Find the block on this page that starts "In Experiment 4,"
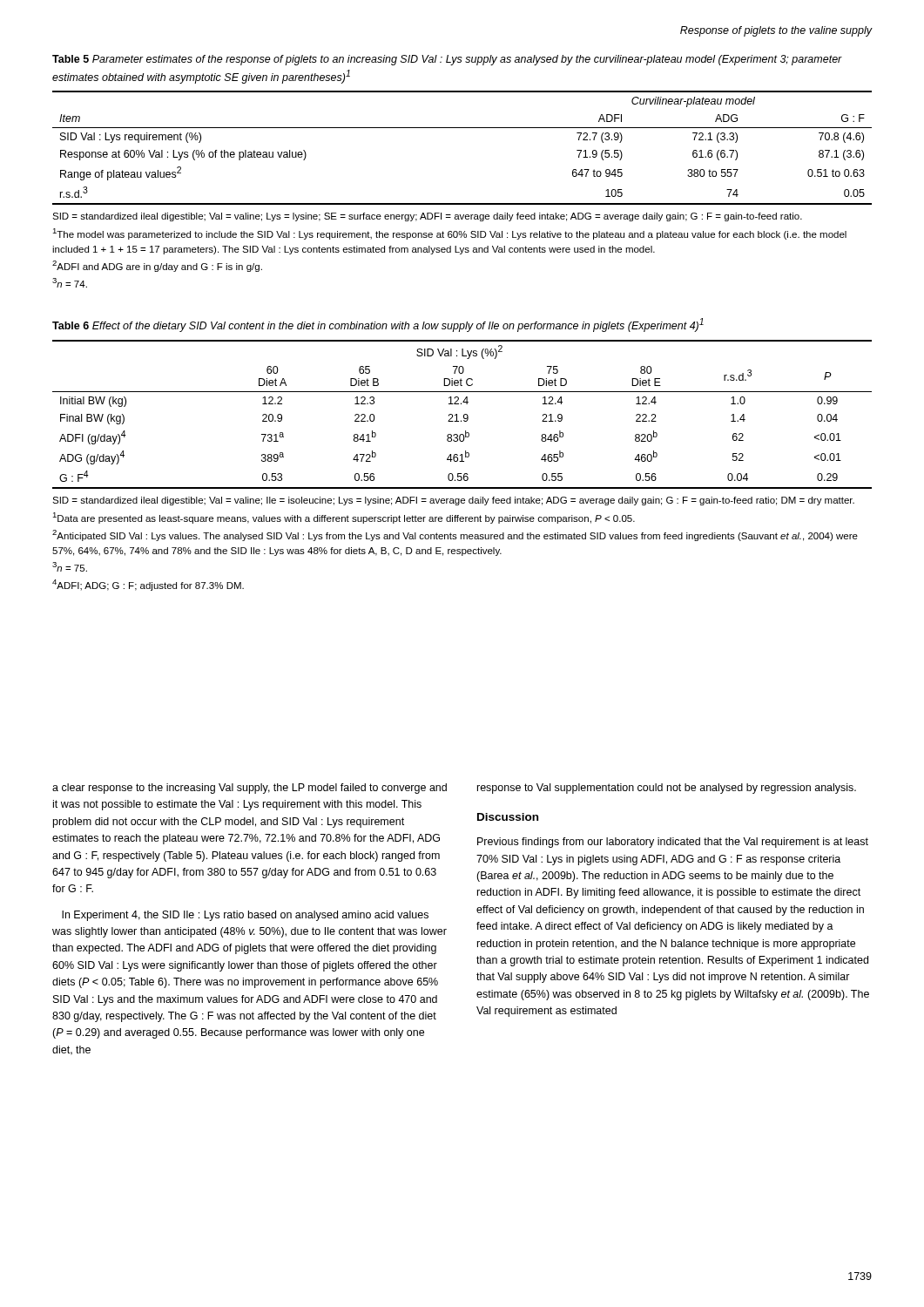 [x=249, y=982]
